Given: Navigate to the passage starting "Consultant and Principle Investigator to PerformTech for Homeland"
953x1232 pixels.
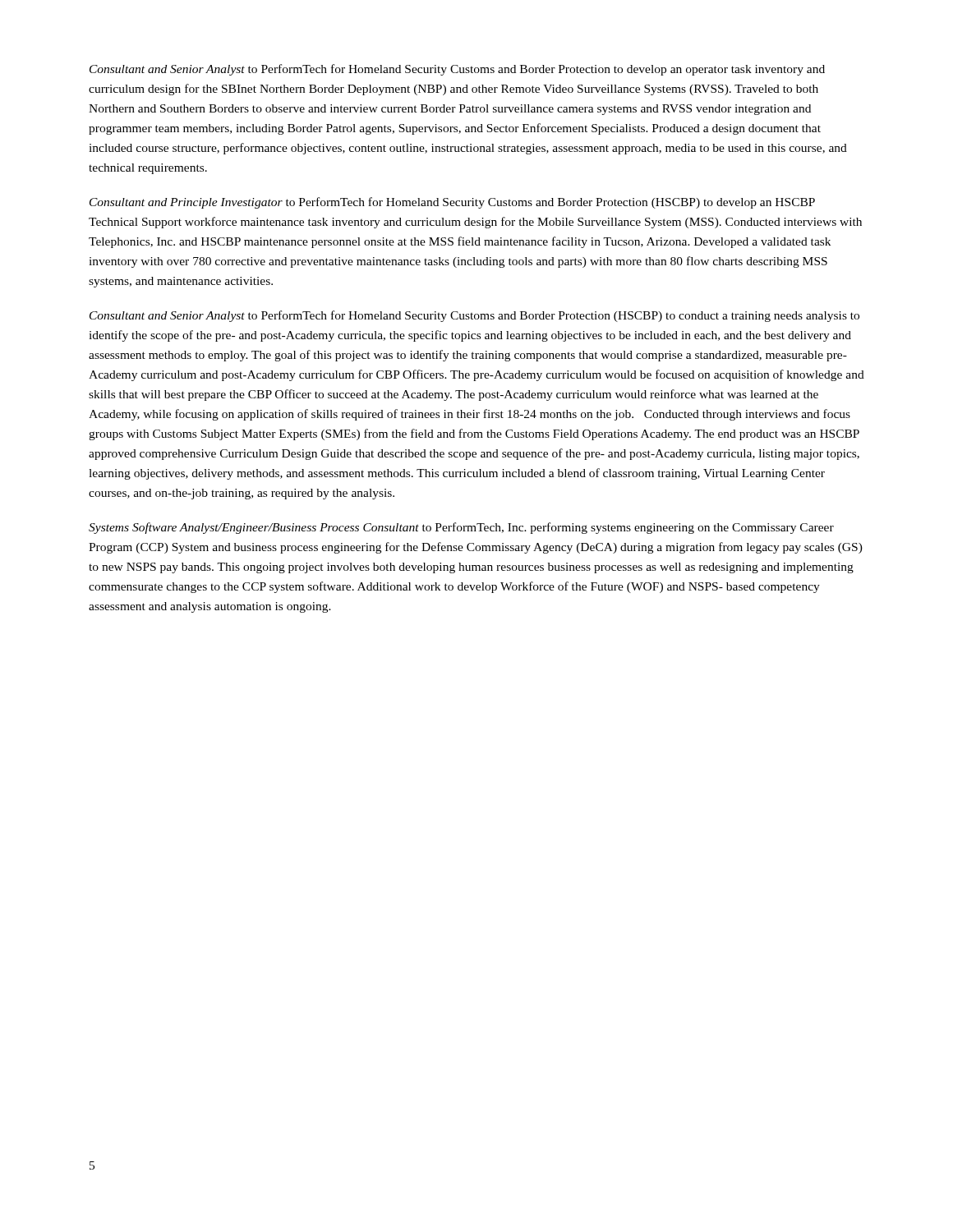Looking at the screenshot, I should pyautogui.click(x=475, y=241).
